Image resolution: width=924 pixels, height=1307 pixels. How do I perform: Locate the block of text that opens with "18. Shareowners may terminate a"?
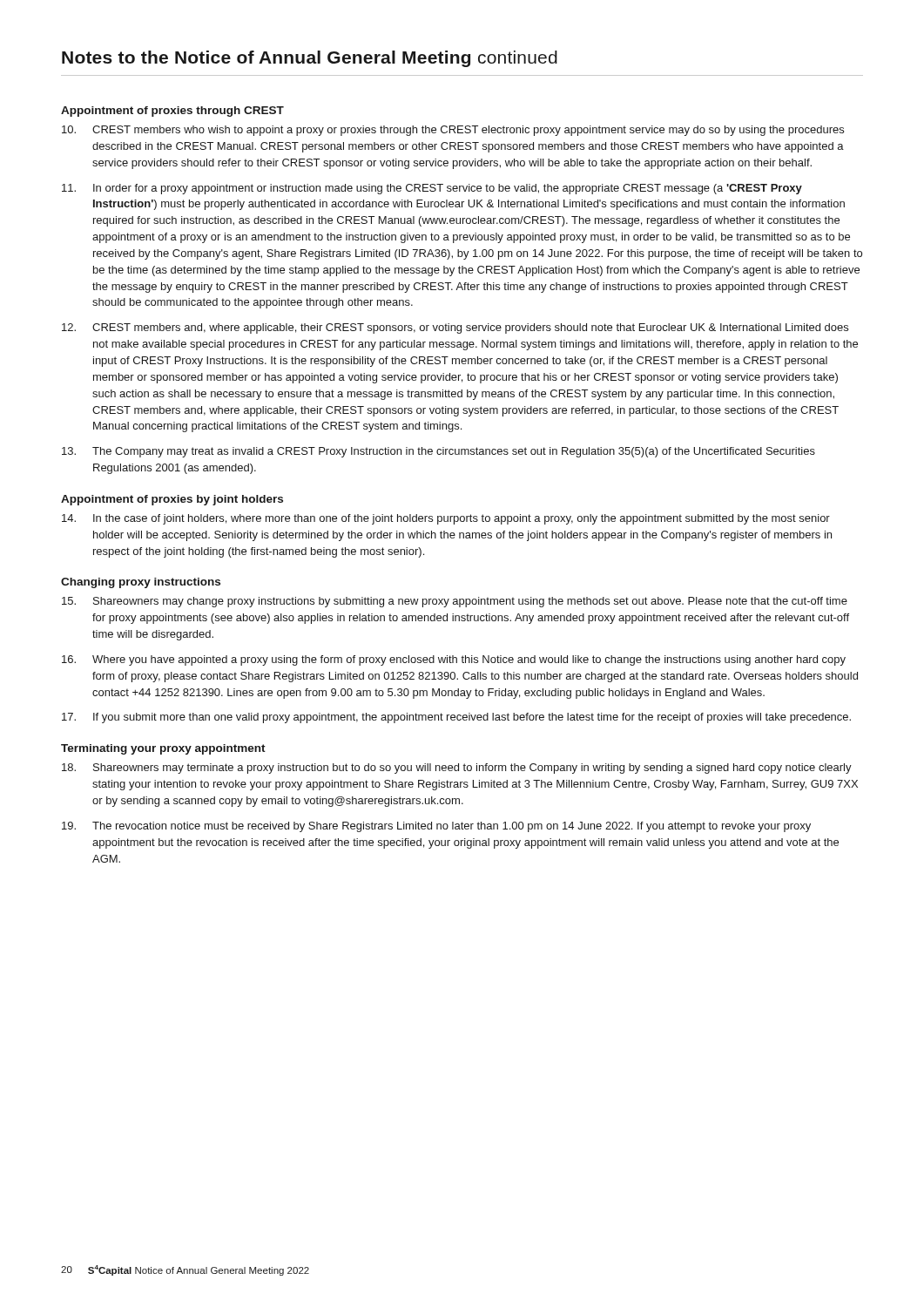pos(462,785)
